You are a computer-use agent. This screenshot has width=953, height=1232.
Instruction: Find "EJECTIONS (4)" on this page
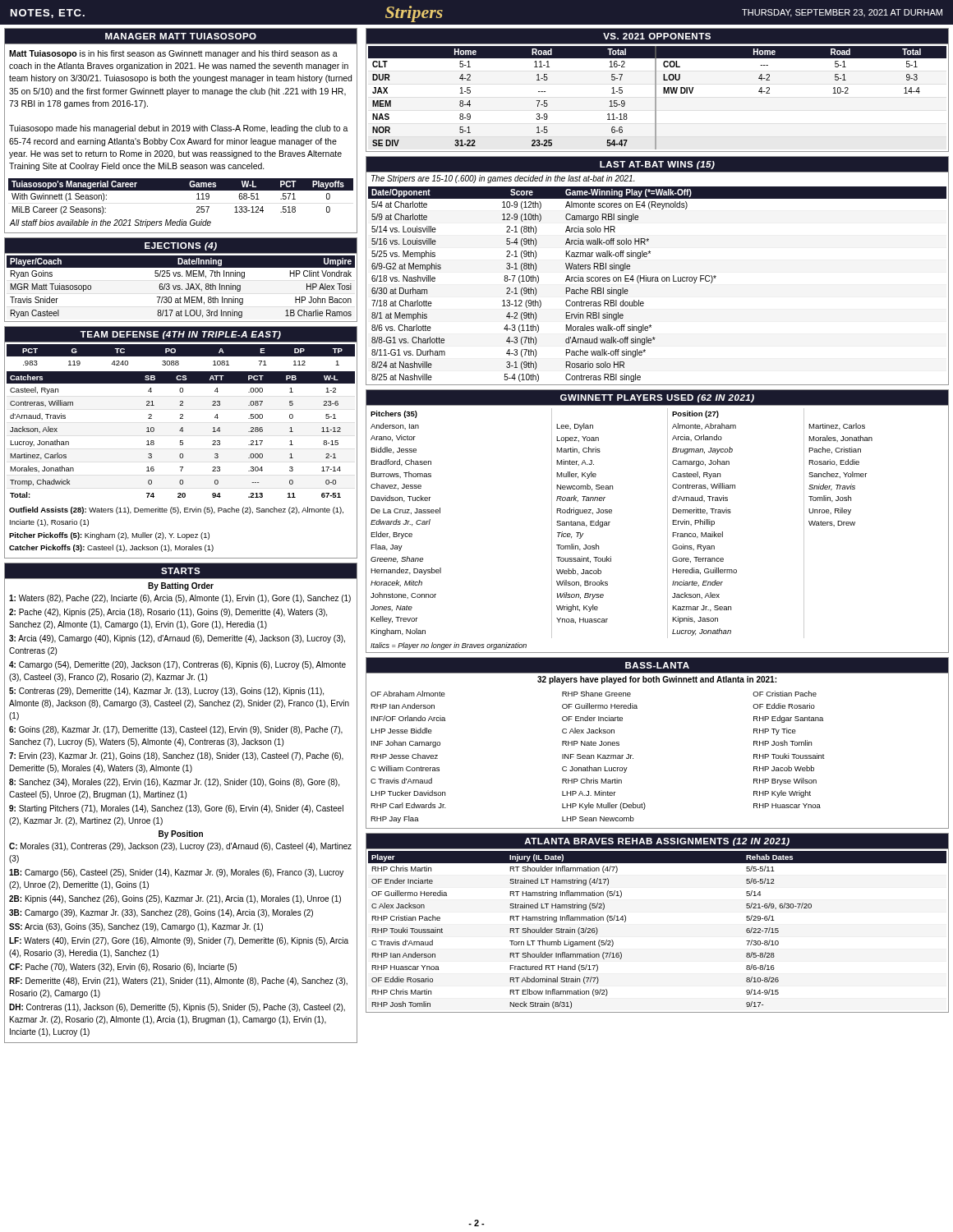(181, 246)
